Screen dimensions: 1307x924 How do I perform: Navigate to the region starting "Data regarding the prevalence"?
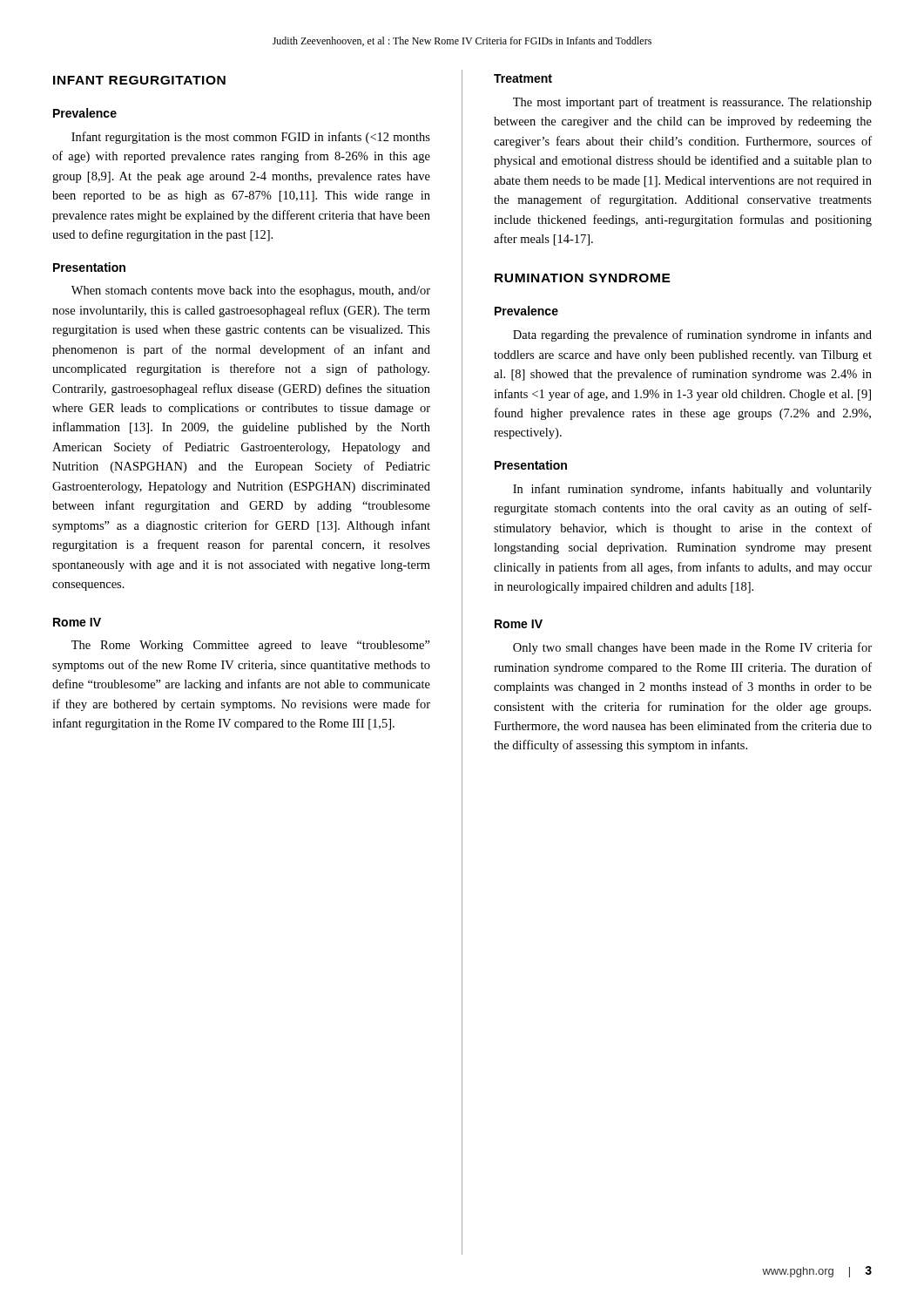click(x=683, y=384)
